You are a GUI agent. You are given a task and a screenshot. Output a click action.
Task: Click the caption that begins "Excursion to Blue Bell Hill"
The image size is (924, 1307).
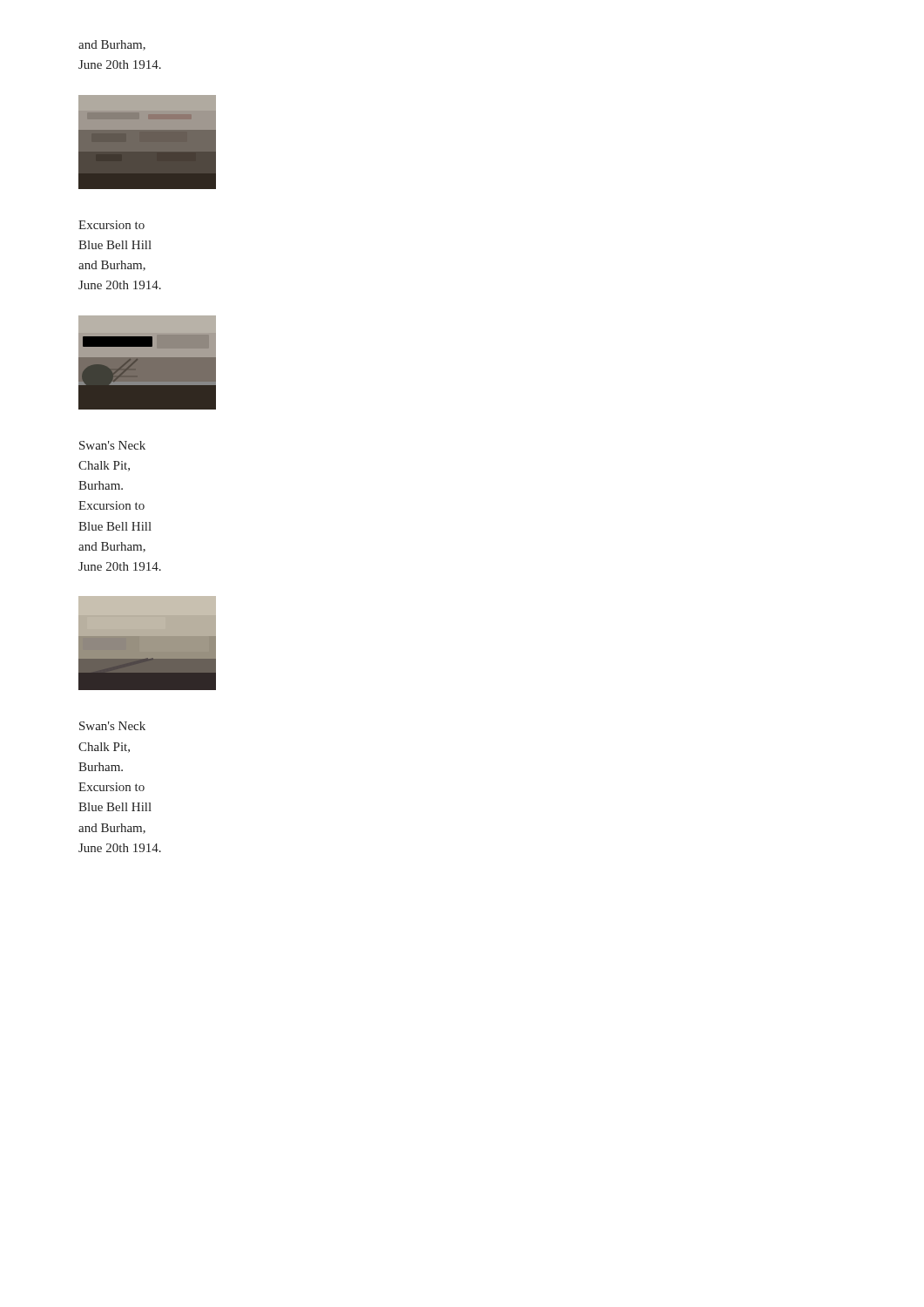click(x=120, y=255)
